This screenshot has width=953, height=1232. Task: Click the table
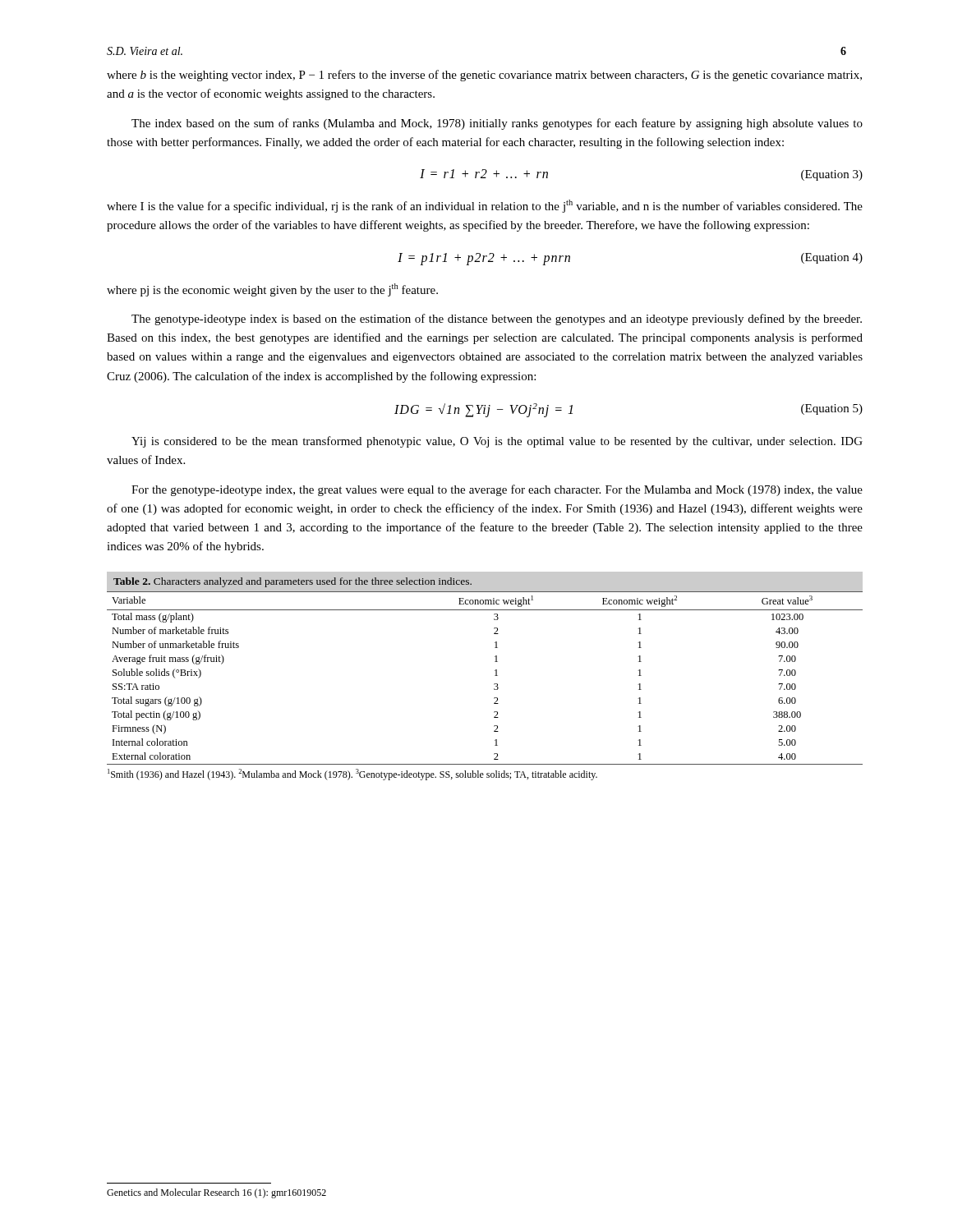click(485, 678)
